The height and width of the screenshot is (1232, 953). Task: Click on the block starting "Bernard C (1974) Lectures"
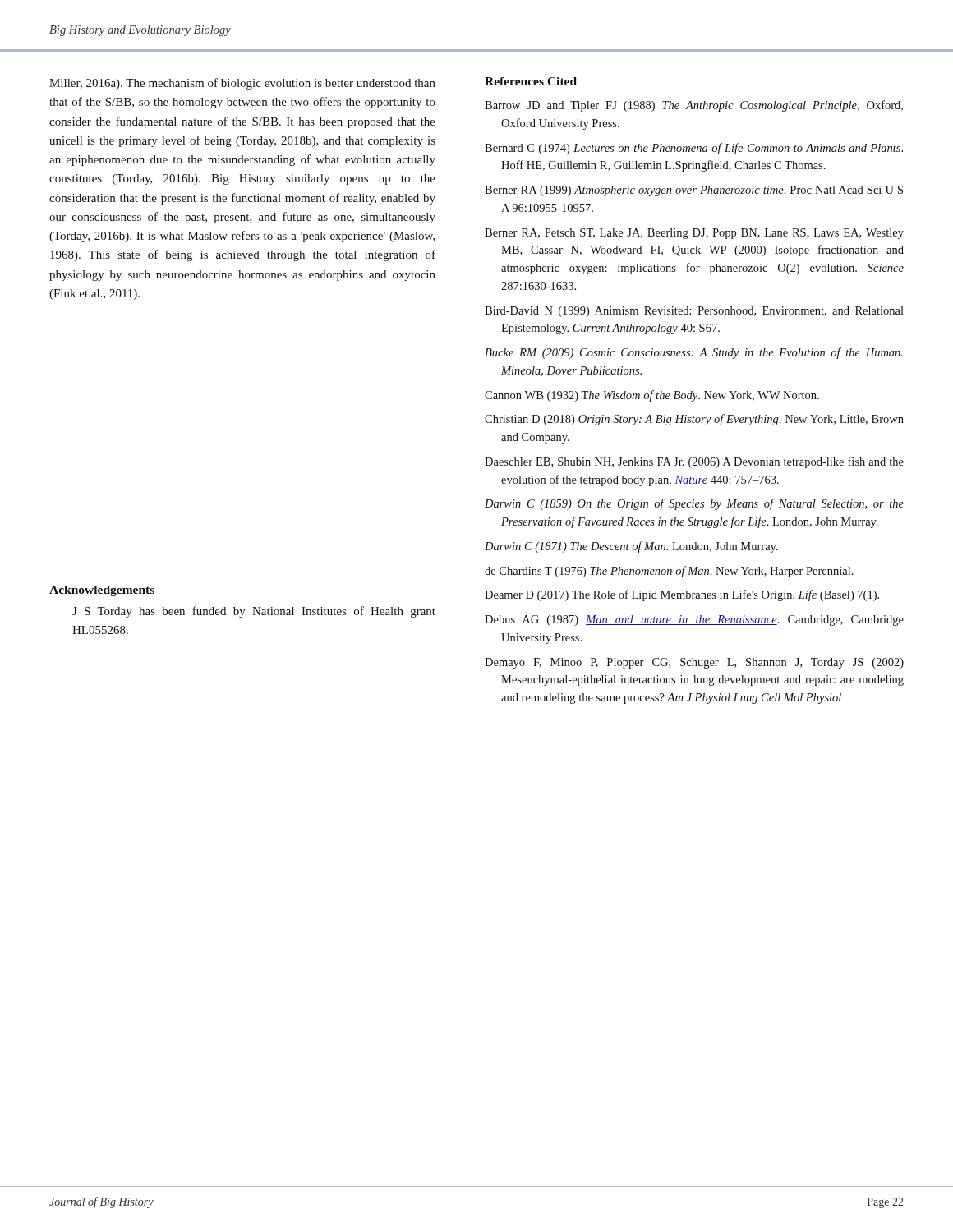(694, 156)
